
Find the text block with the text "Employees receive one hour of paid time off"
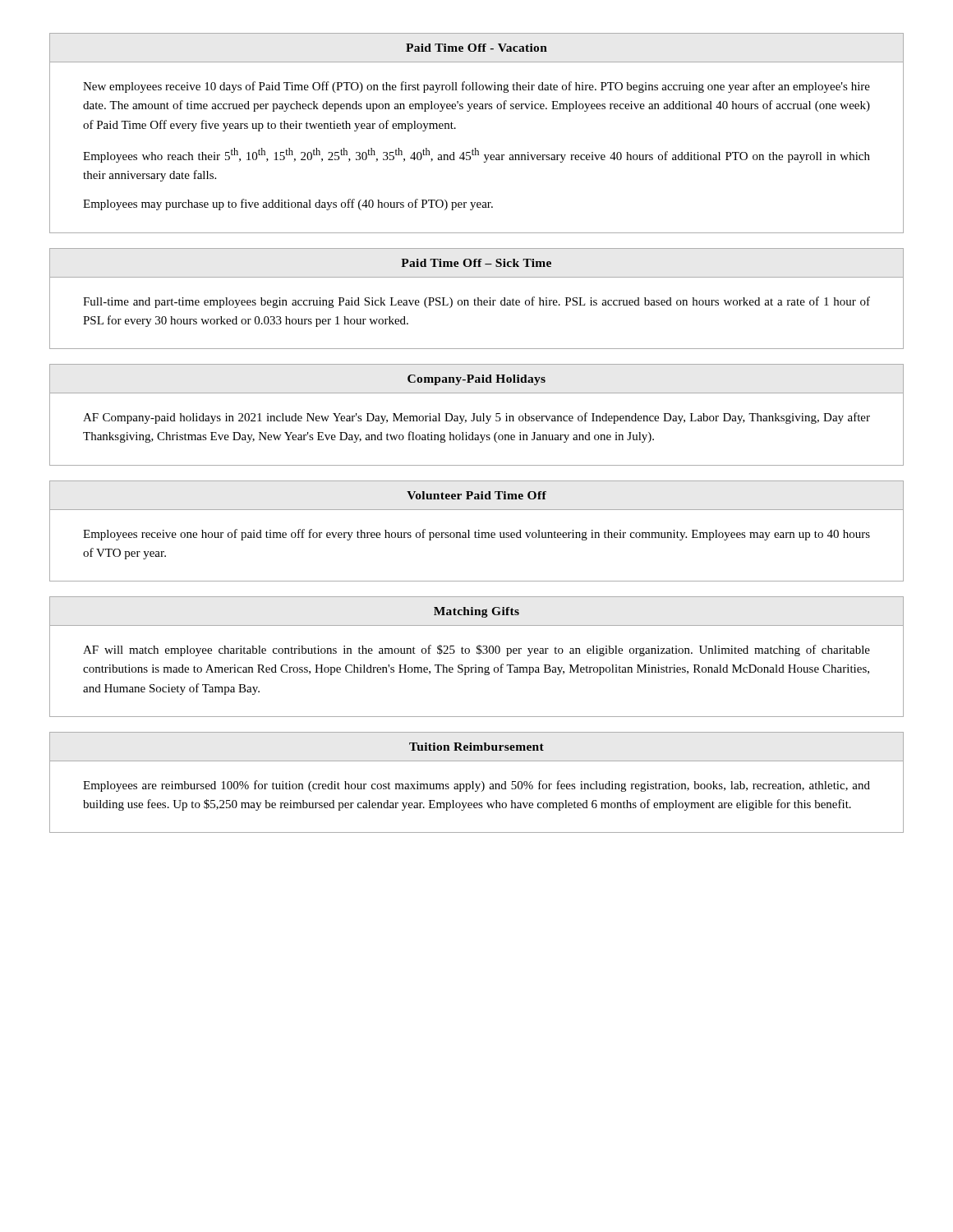(476, 544)
